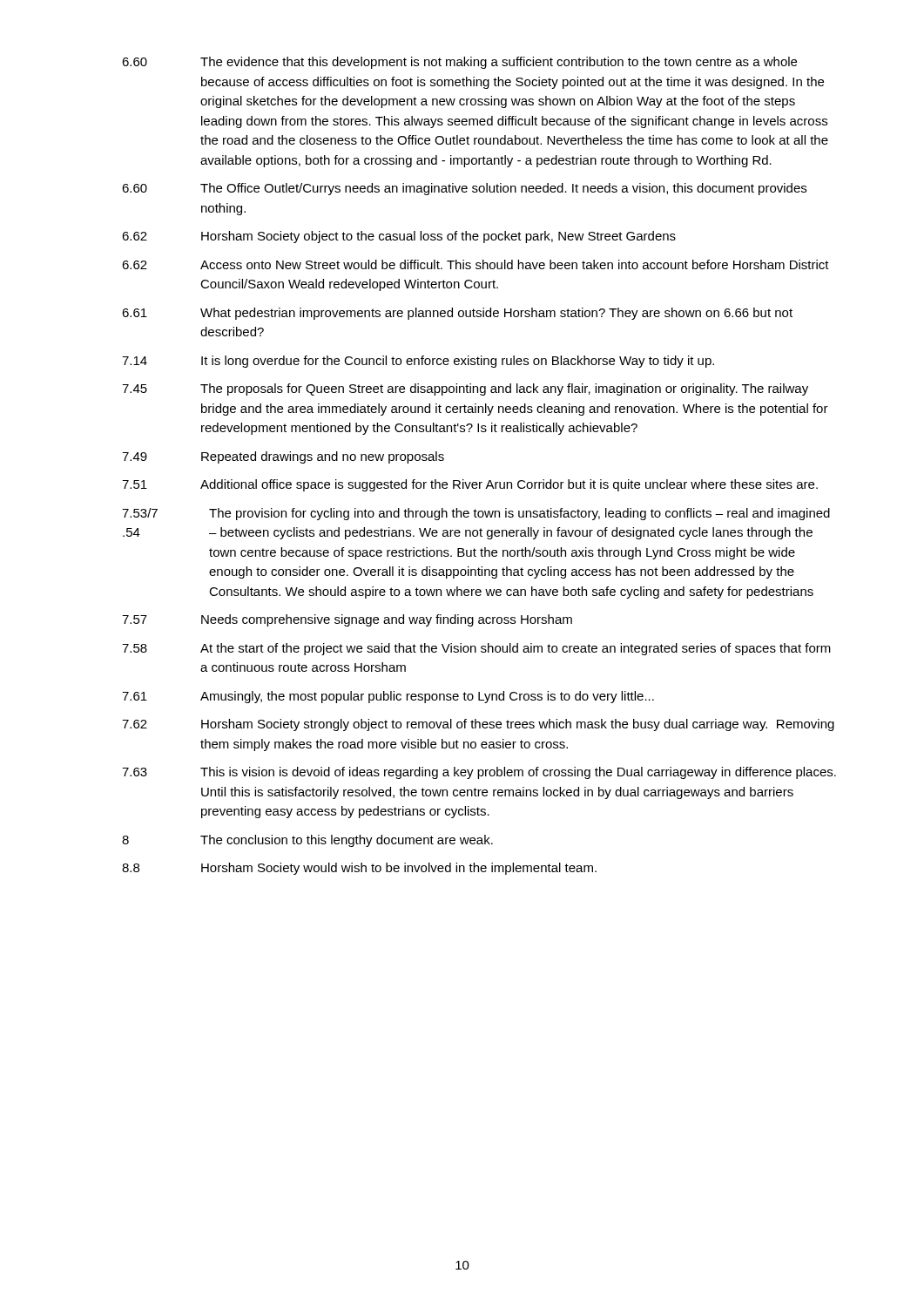Locate the list item that reads "6.62 Horsham Society object to the casual loss"
This screenshot has width=924, height=1307.
pyautogui.click(x=479, y=236)
